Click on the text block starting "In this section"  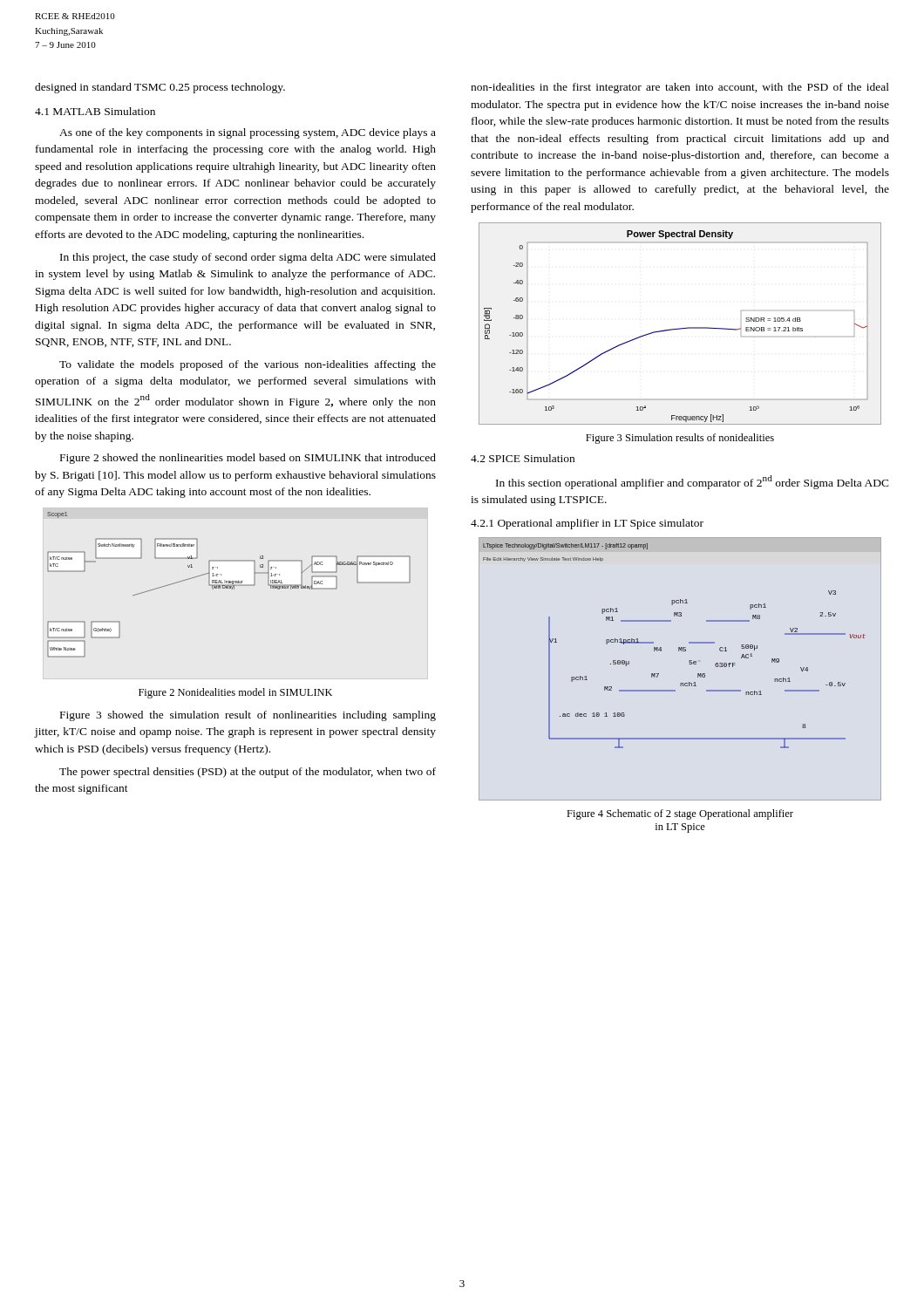point(680,489)
